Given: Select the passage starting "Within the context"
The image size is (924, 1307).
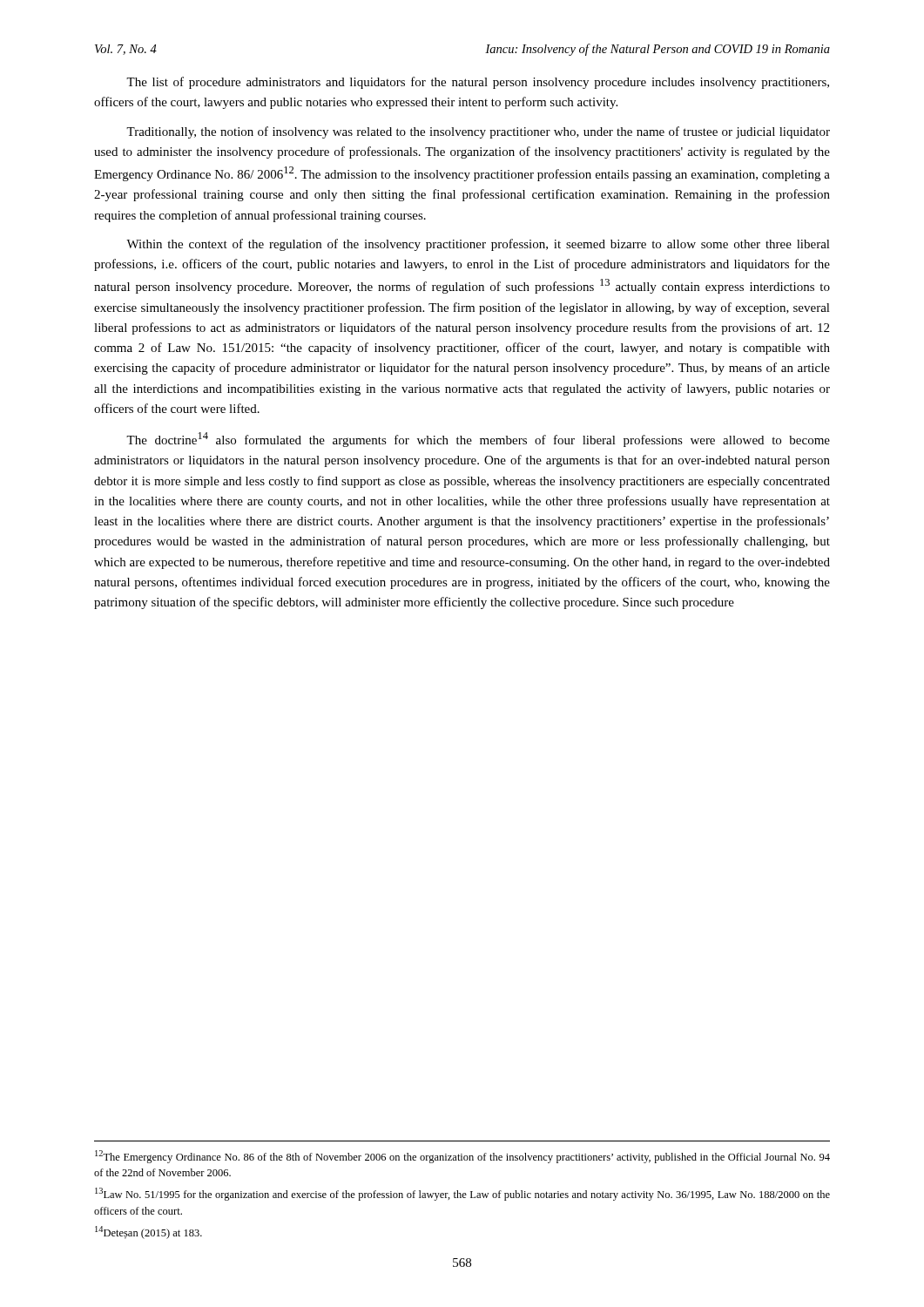Looking at the screenshot, I should 462,327.
